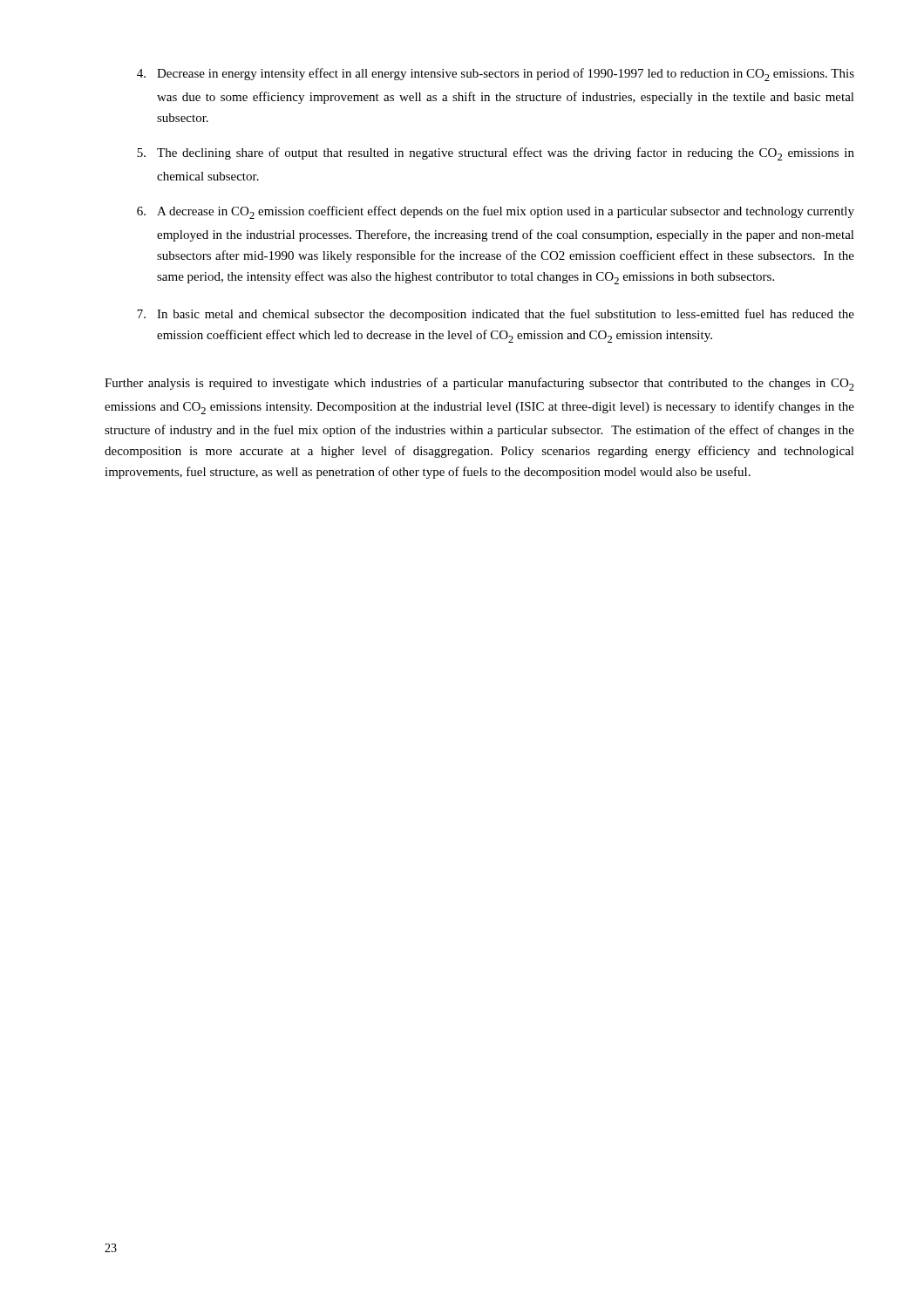This screenshot has height=1308, width=924.
Task: Select the text block containing "Further analysis is required to investigate which industries"
Action: 479,427
